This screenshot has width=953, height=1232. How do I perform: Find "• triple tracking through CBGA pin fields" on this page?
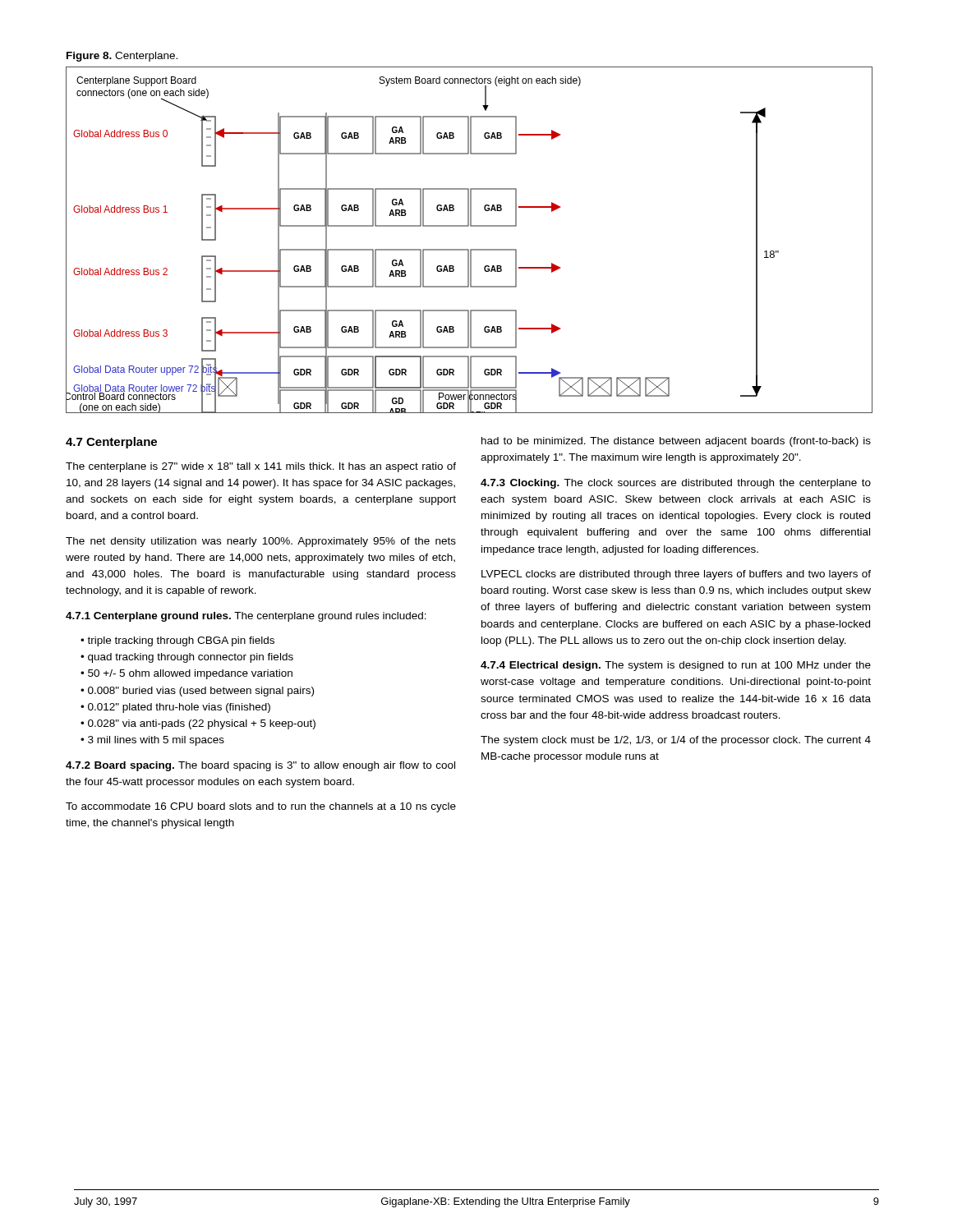click(x=178, y=640)
